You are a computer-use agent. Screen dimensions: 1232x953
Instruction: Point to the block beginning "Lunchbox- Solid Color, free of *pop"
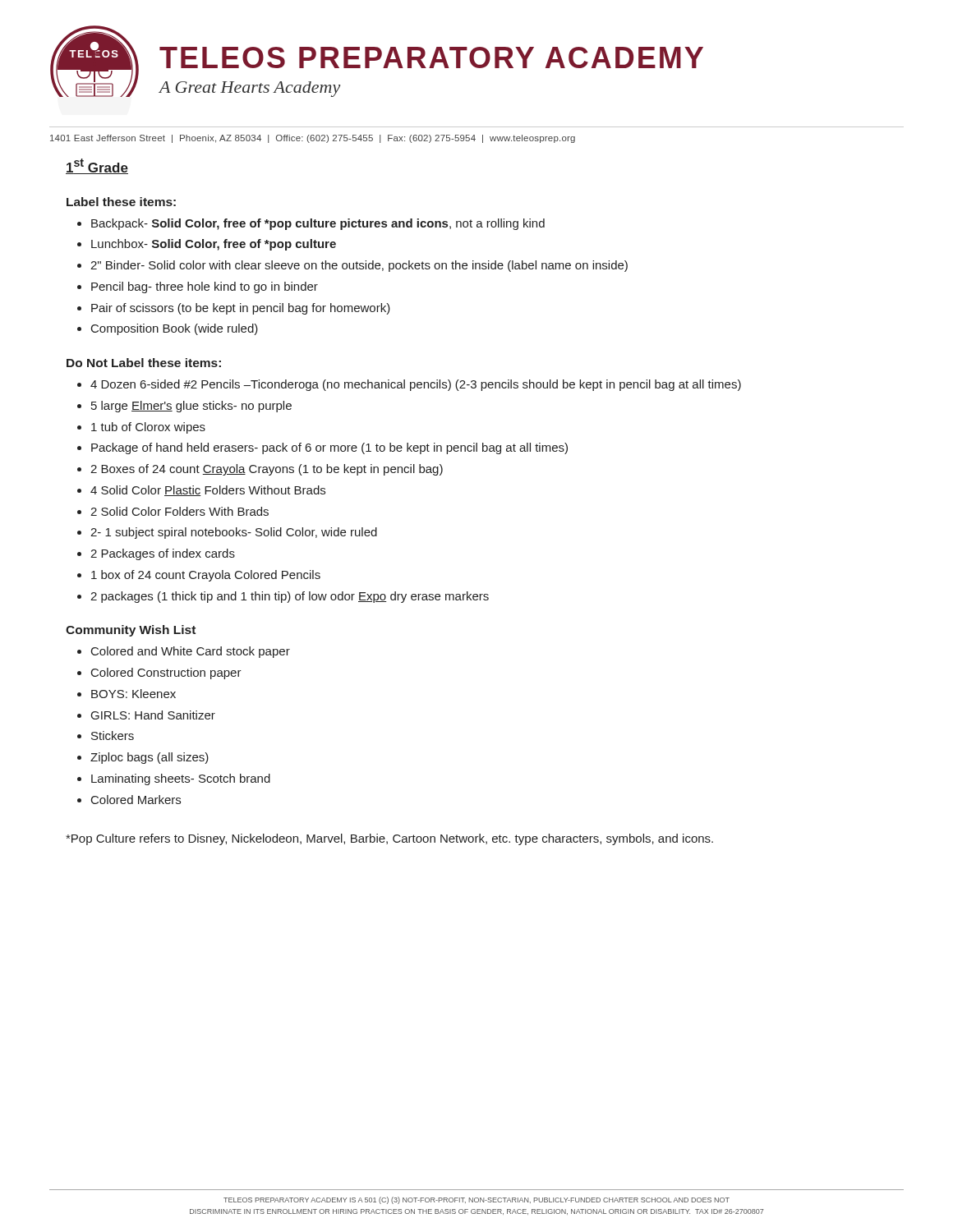[x=207, y=245]
